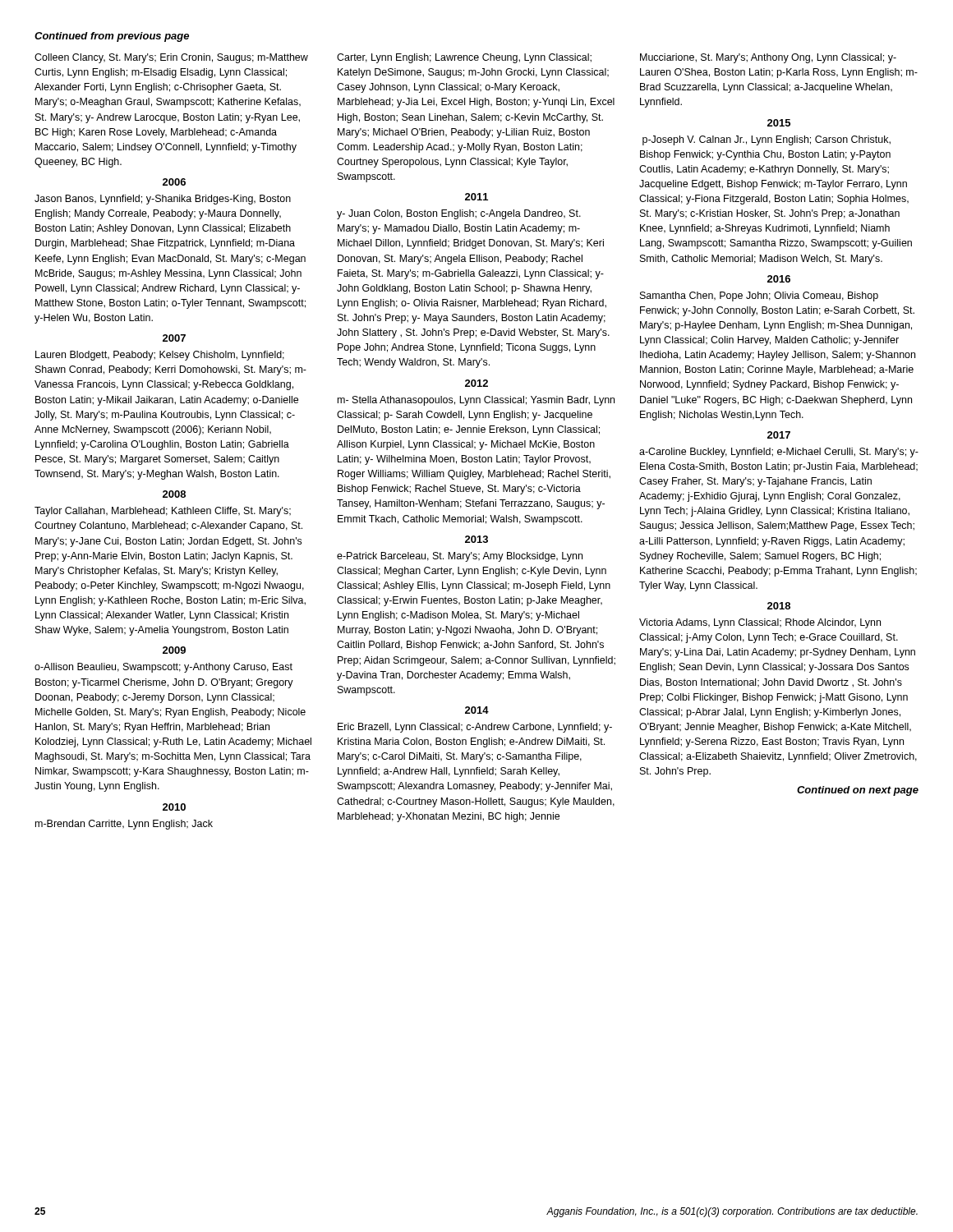This screenshot has height=1232, width=953.
Task: Locate the text block starting "Jason Banos, Lynnfield; y-Shanika Bridges-King, Boston English; Mandy"
Action: tap(171, 258)
